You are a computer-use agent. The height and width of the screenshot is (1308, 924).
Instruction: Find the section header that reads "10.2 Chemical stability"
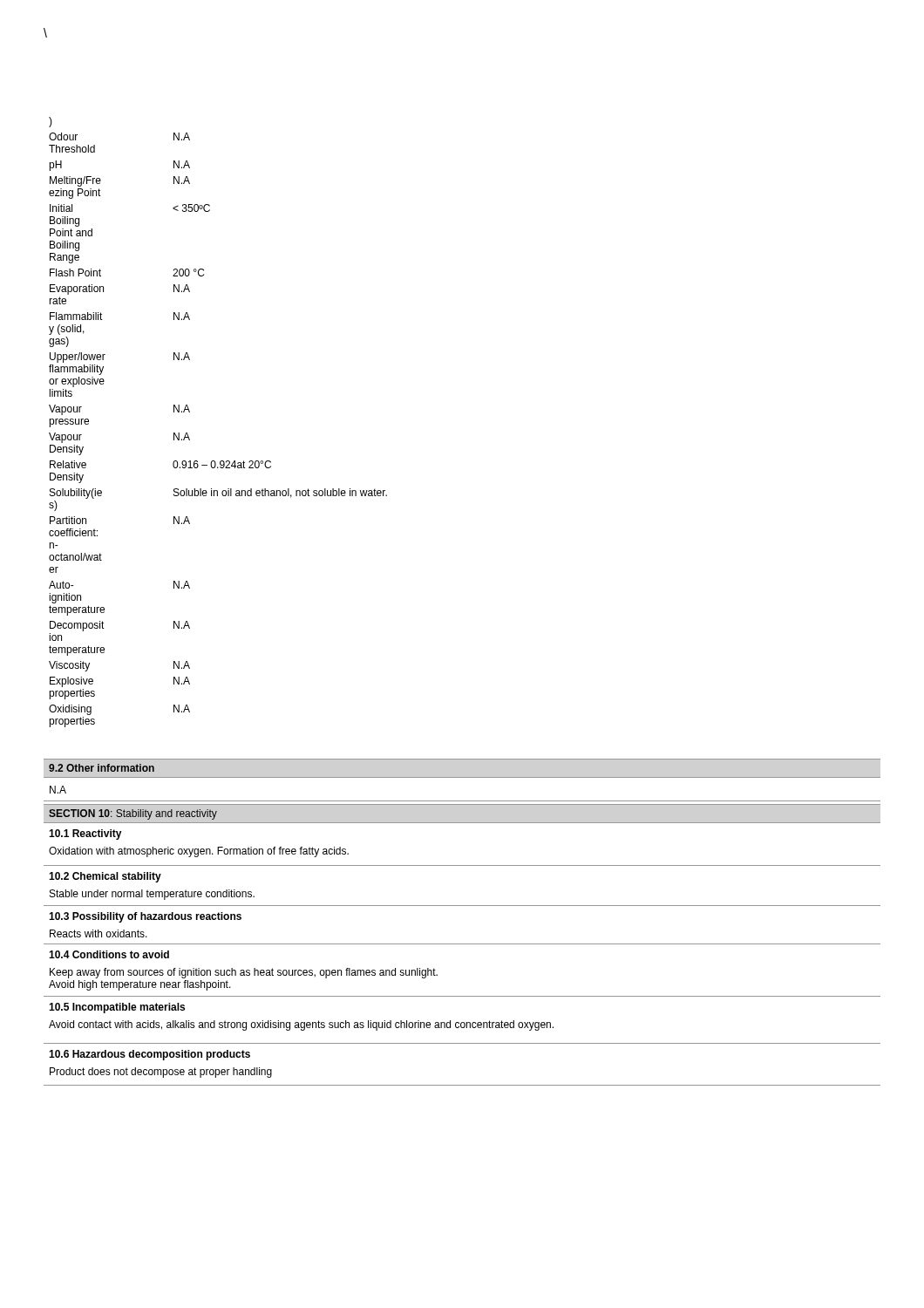coord(462,876)
